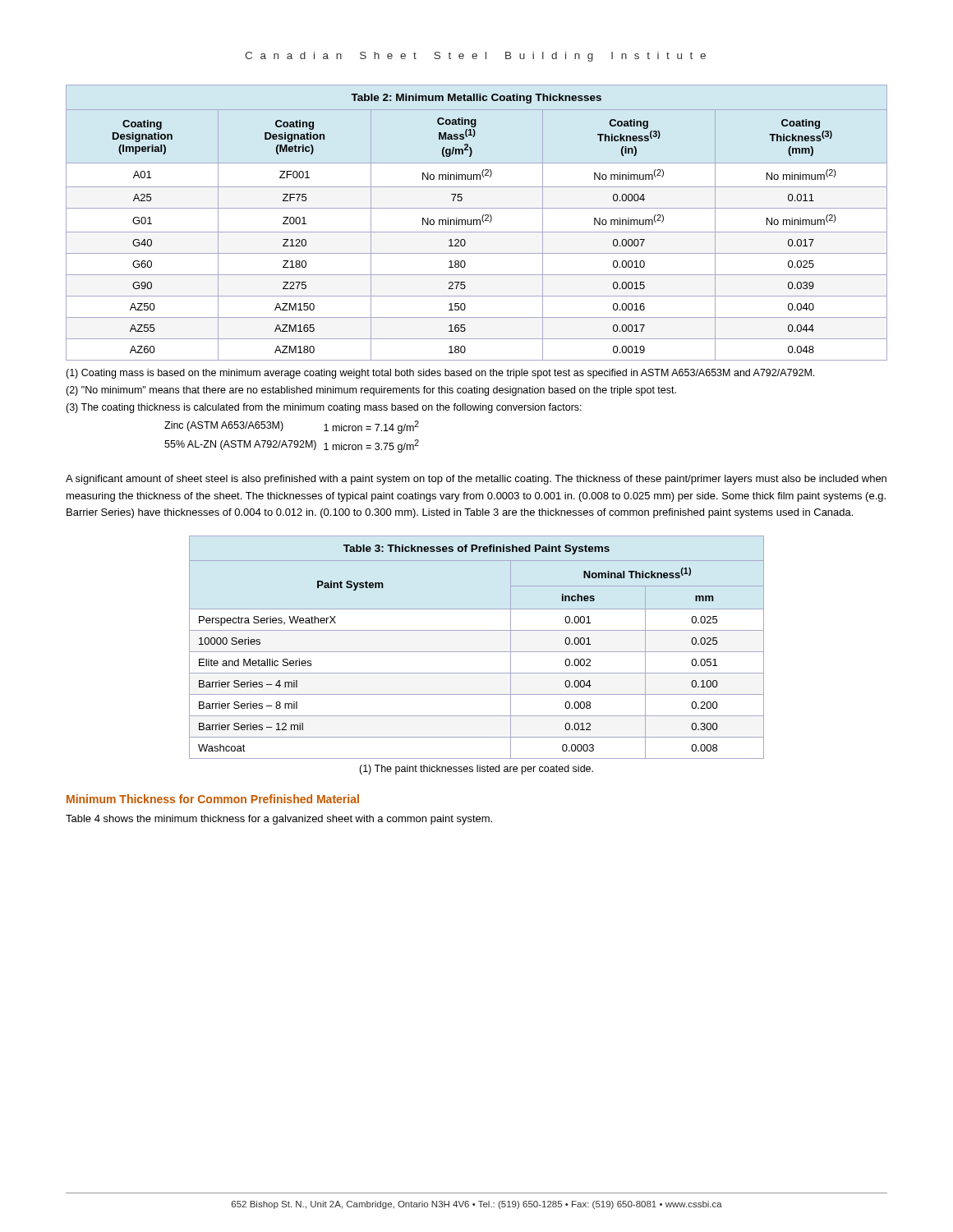Image resolution: width=953 pixels, height=1232 pixels.
Task: Point to the text block starting "Minimum Thickness for"
Action: click(213, 799)
